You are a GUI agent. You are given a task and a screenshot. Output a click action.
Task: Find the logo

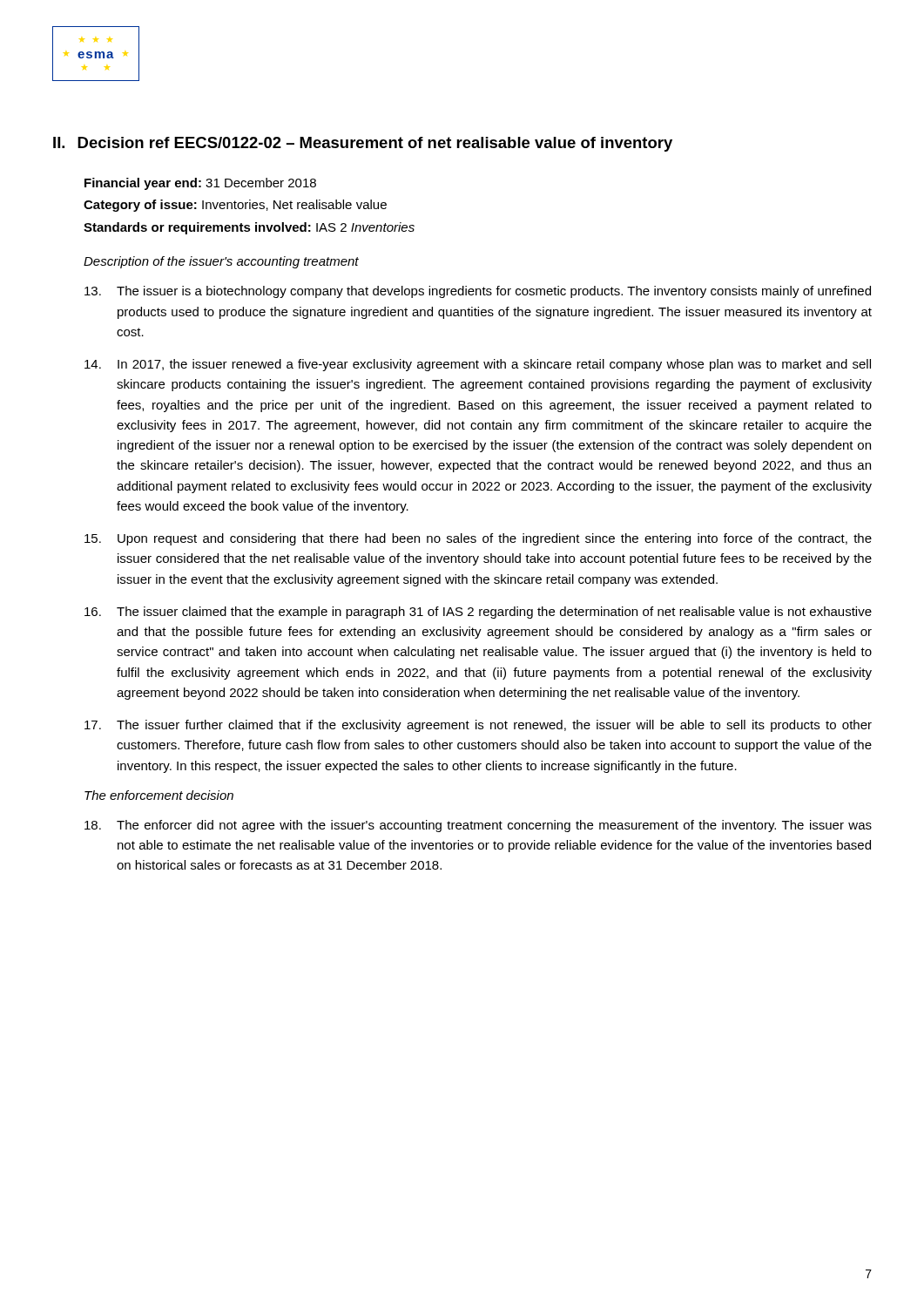[x=462, y=67]
